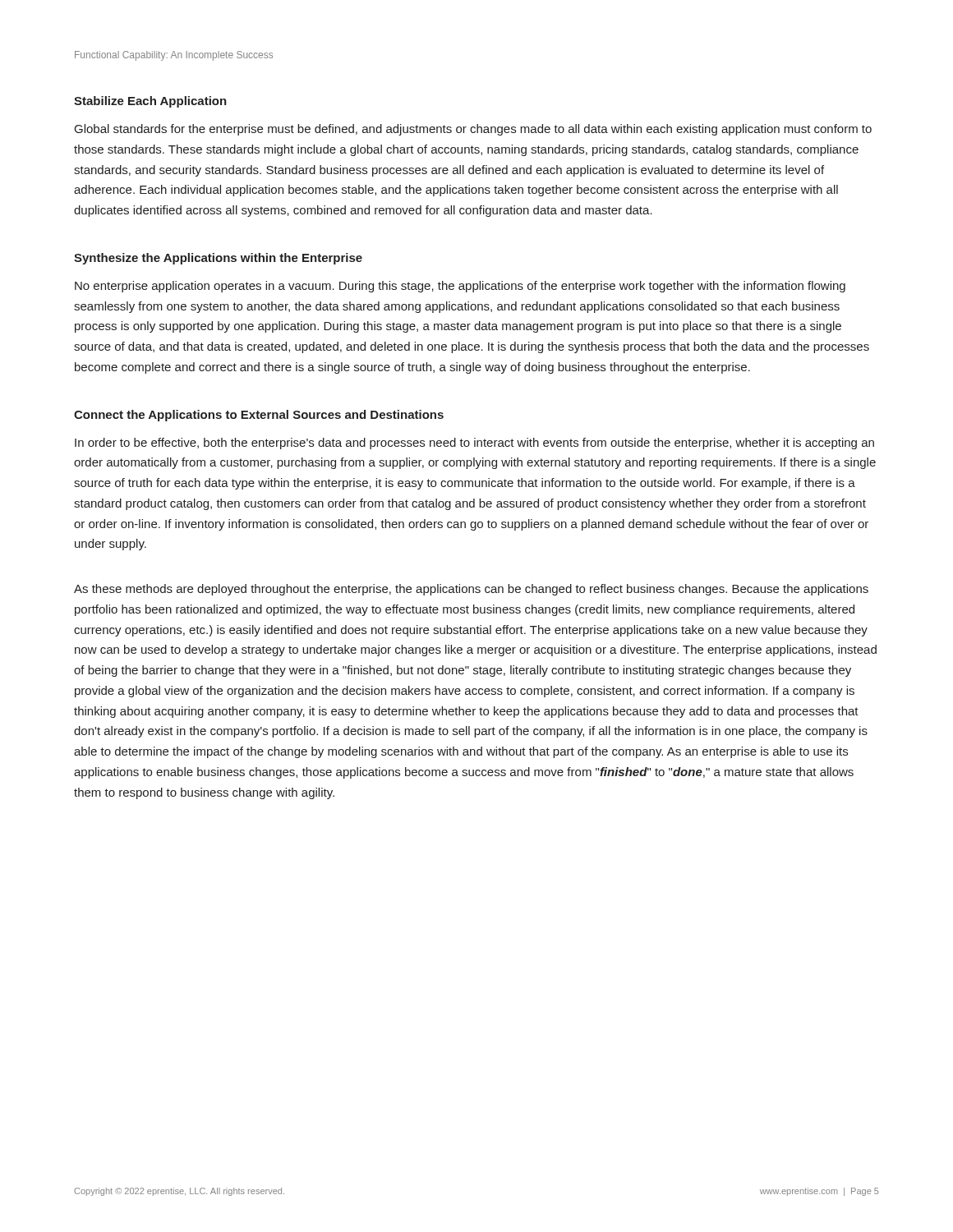Click on the text block that reads "No enterprise application operates in a vacuum. During"
The height and width of the screenshot is (1232, 953).
(x=472, y=326)
